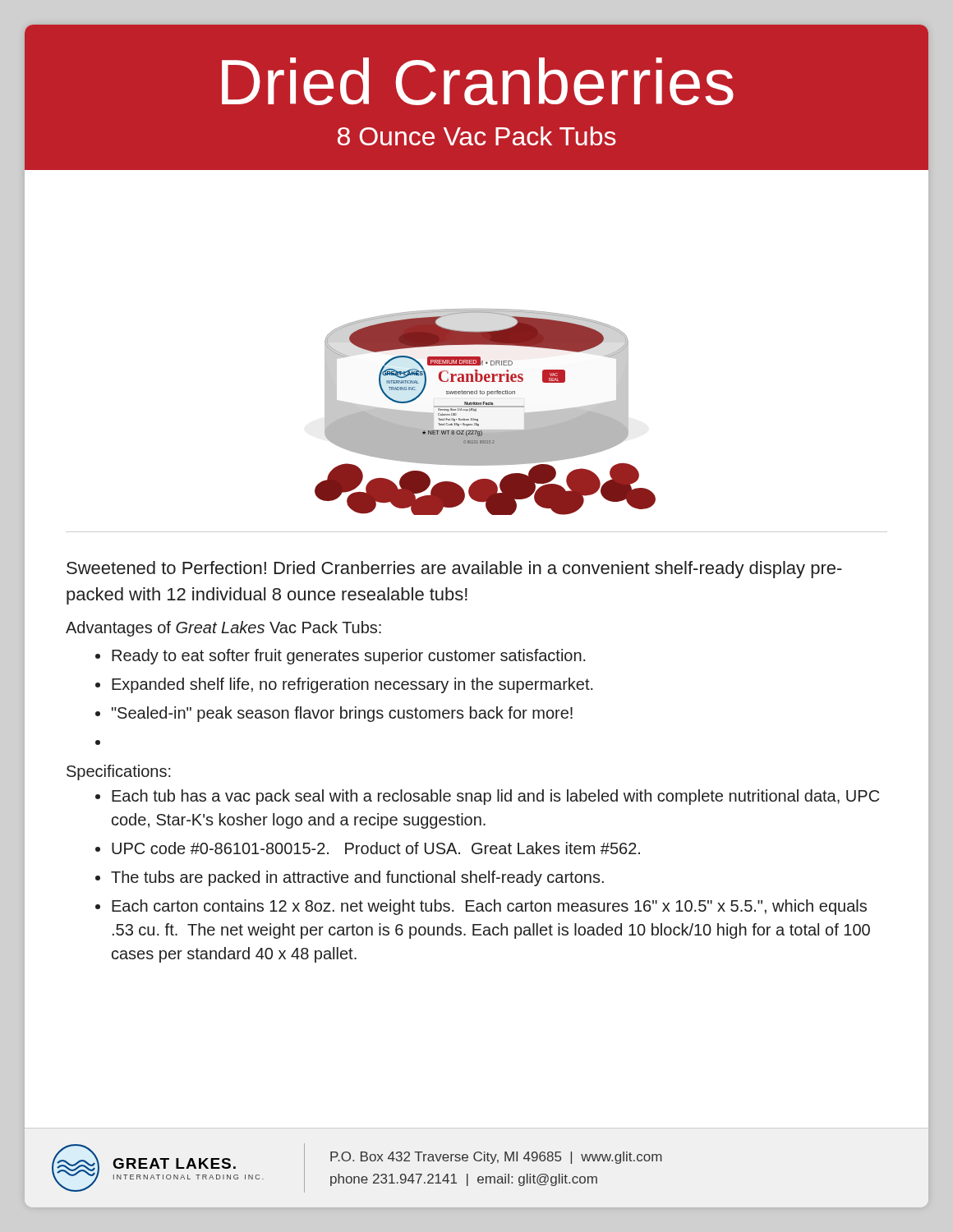Select the photo

coord(476,351)
